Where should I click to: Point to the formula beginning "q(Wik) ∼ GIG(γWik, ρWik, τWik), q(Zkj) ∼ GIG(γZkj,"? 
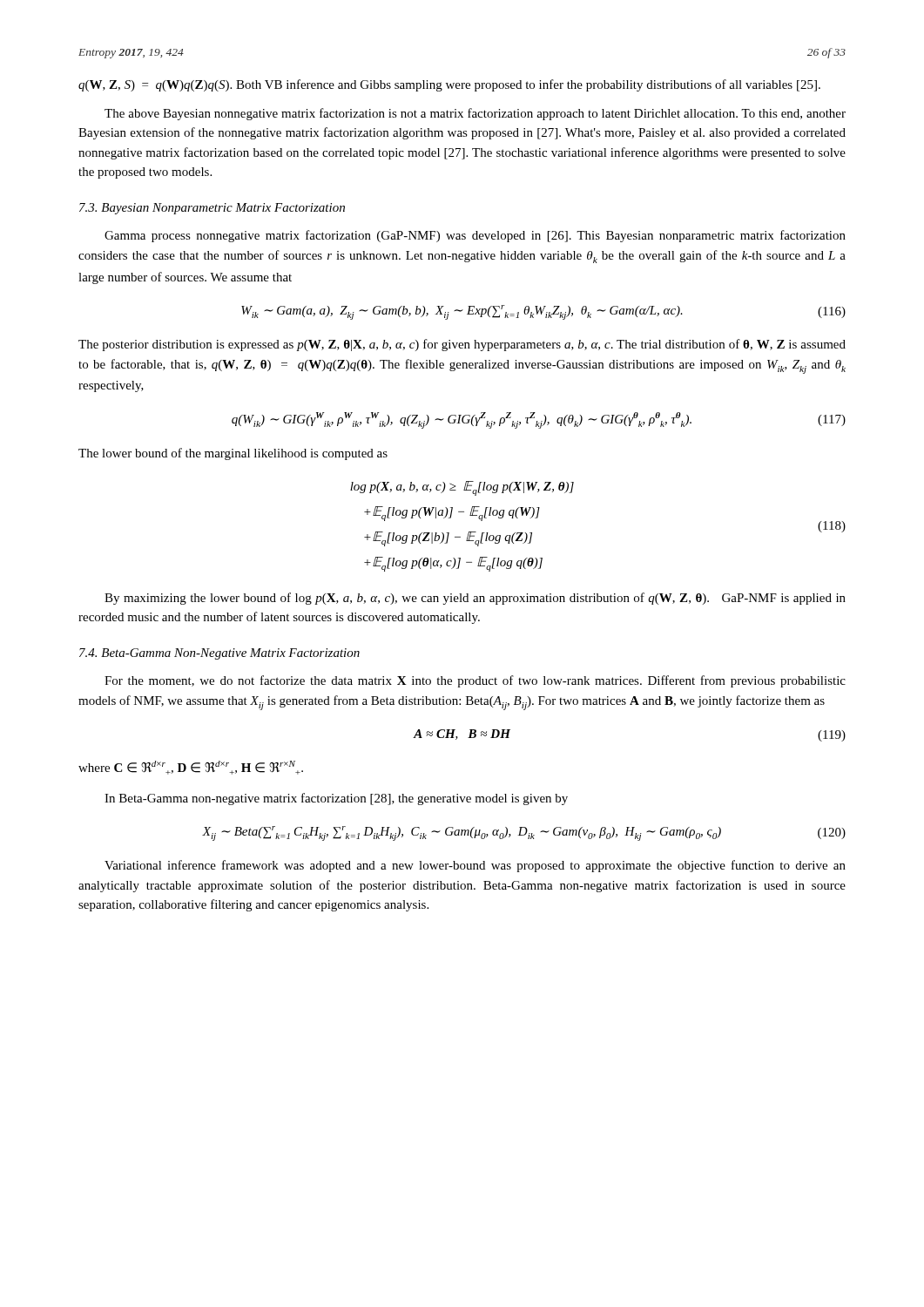[x=539, y=419]
